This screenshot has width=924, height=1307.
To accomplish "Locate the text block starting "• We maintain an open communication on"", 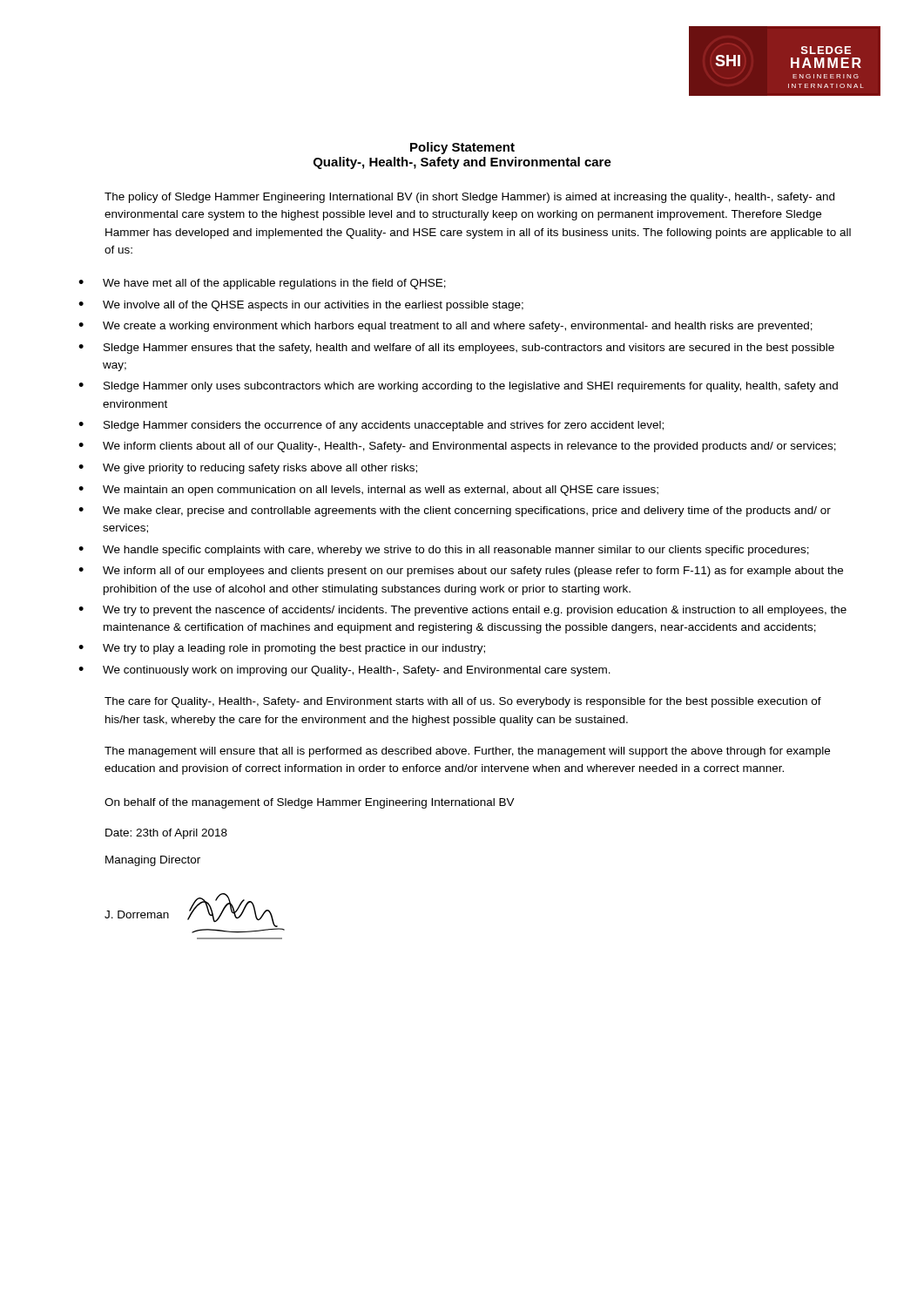I will (x=462, y=490).
